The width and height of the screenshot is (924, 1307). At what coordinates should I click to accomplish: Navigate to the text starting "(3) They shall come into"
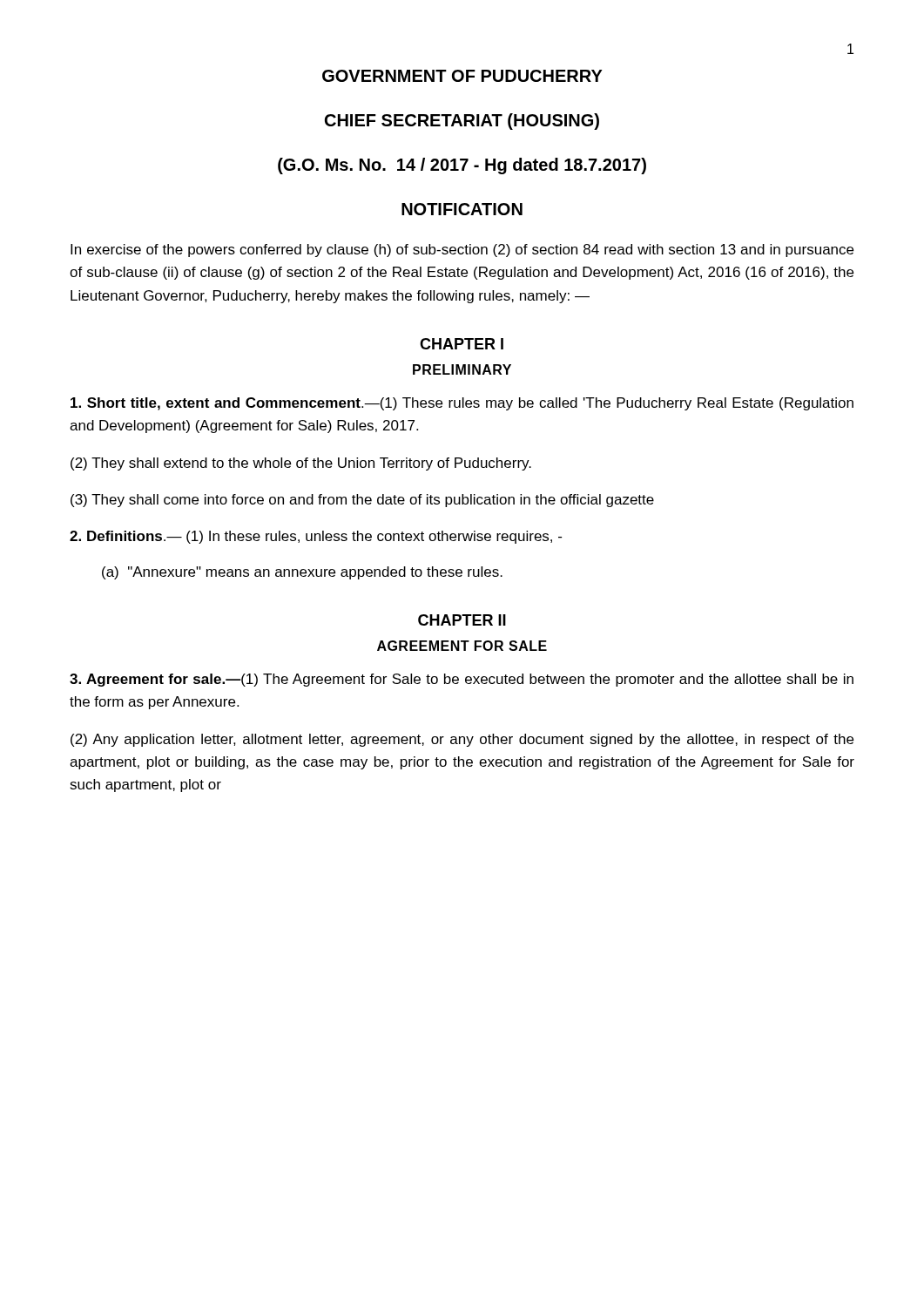362,500
